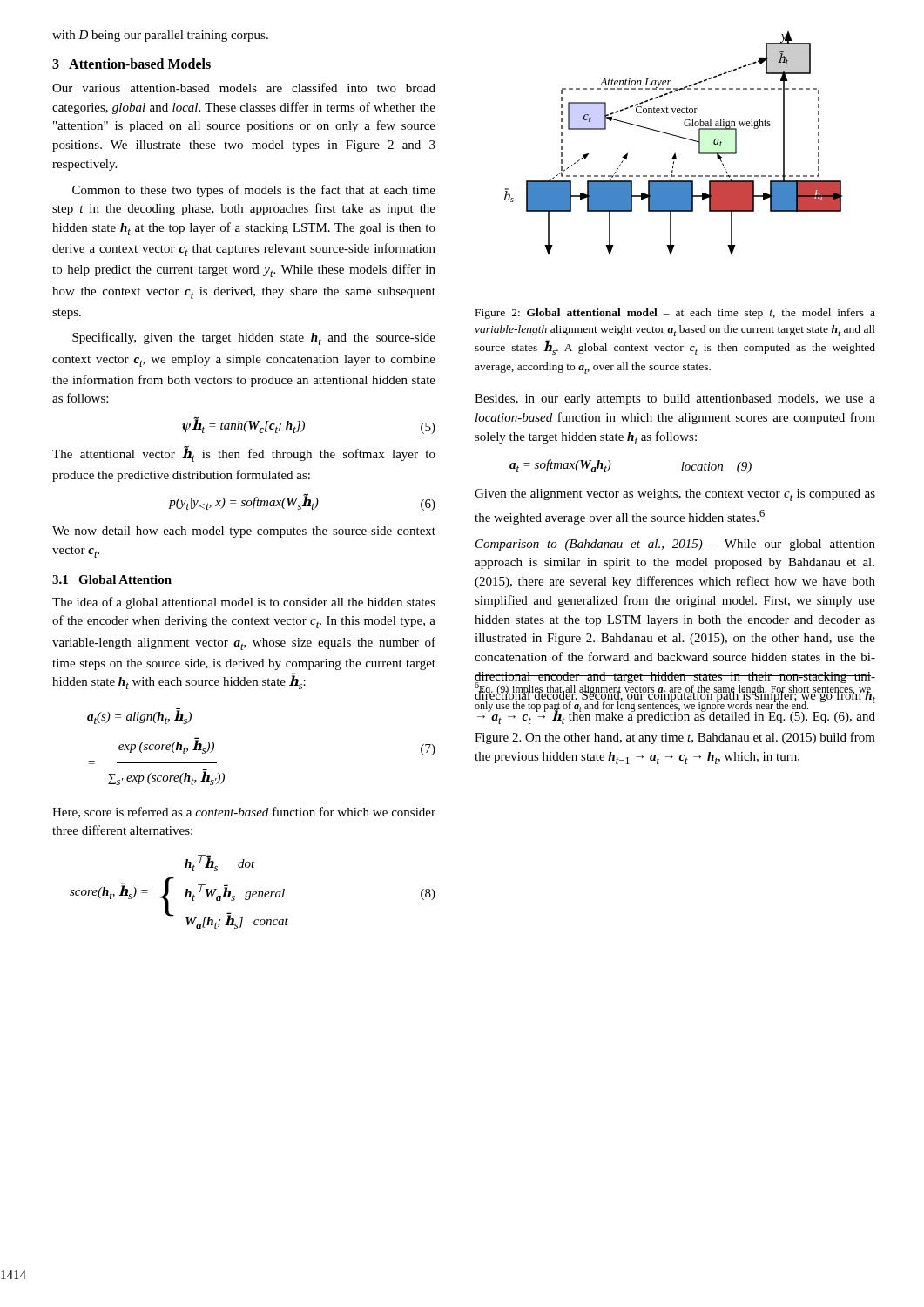The width and height of the screenshot is (924, 1307).
Task: Point to the text block starting "at(s) = align(ht, h̄s) ="
Action: pyautogui.click(x=139, y=716)
